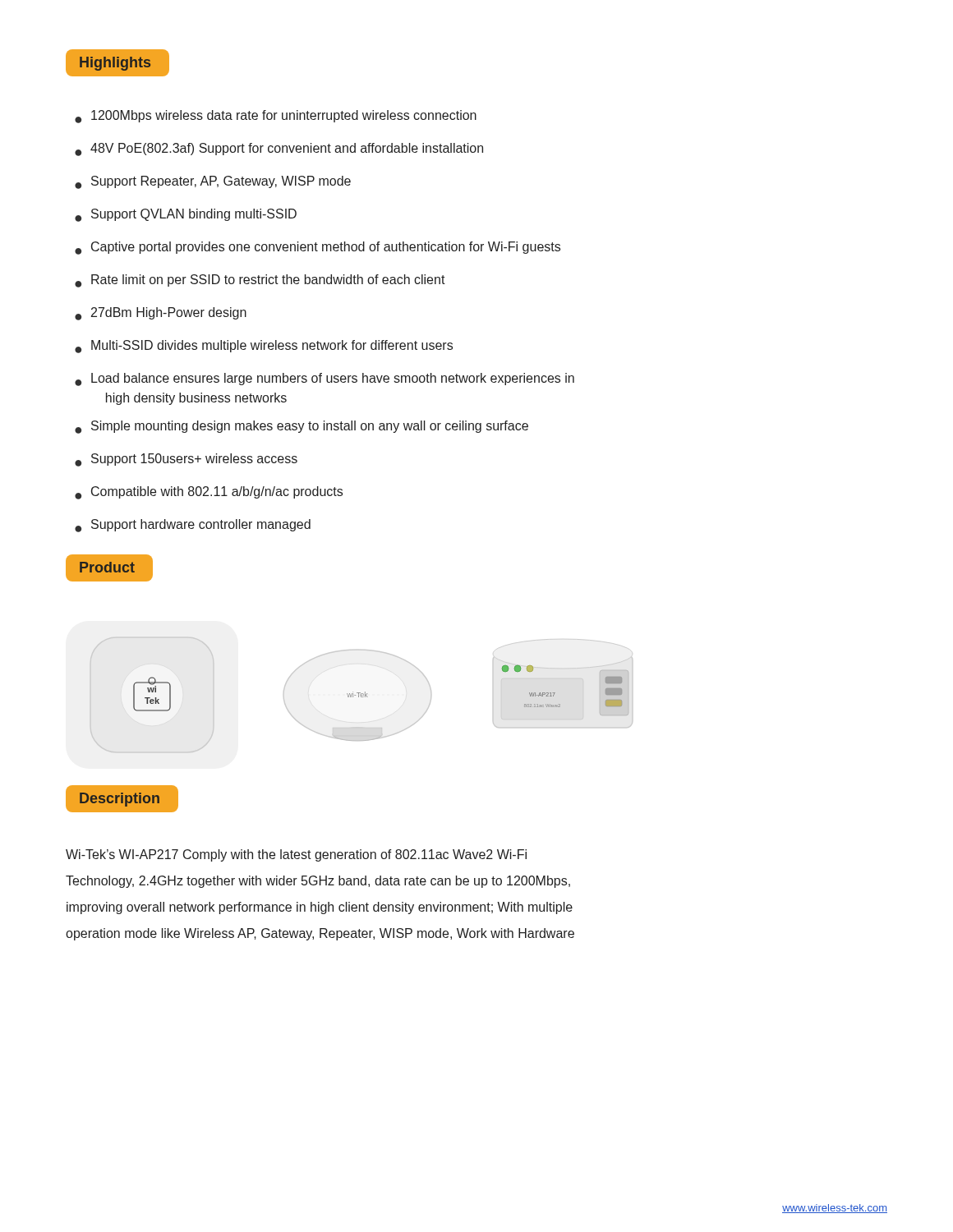Where is the passage that starts "● 1200Mbps wireless data"?

coord(275,118)
